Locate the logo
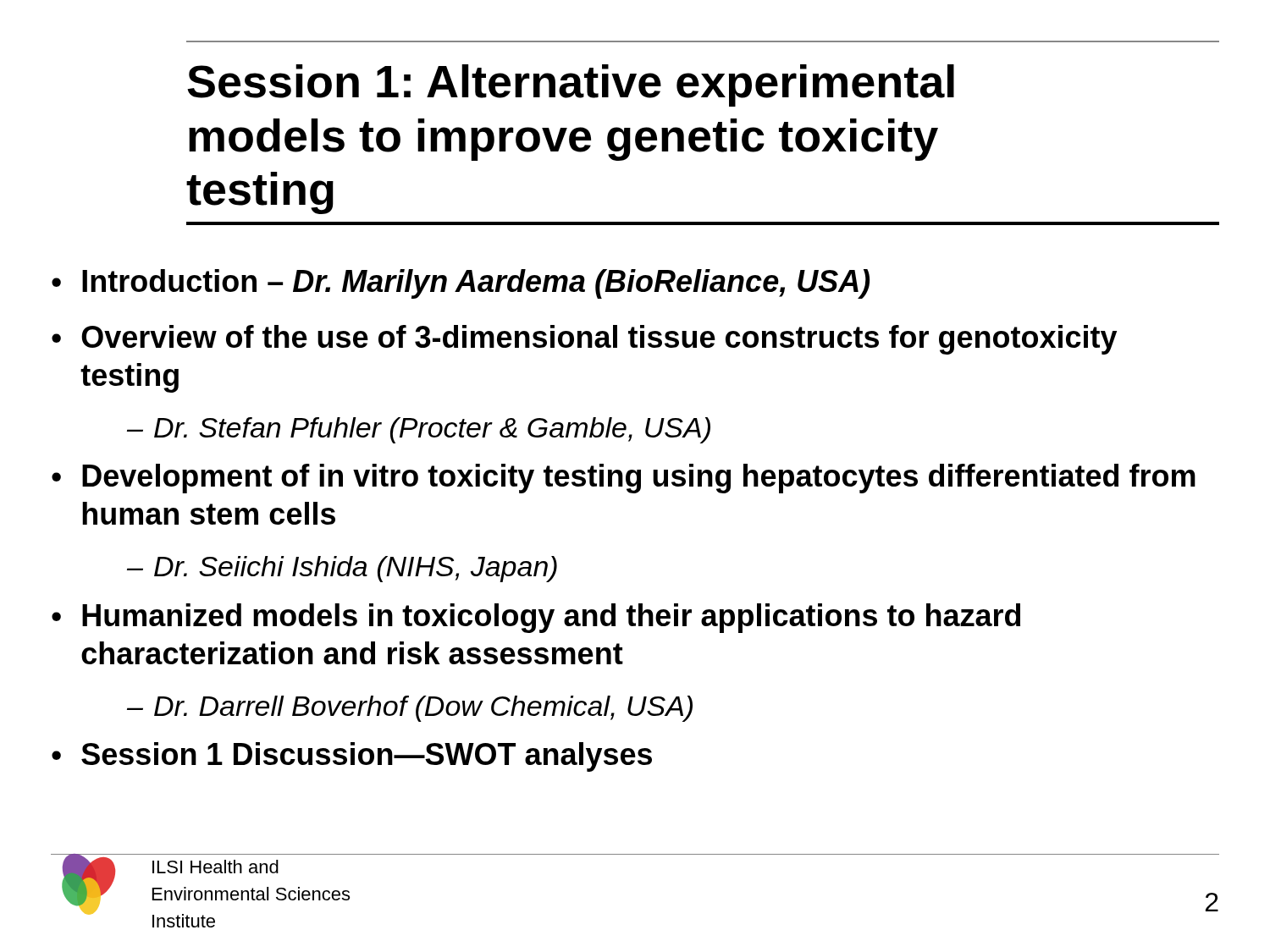The image size is (1270, 952). tap(89, 885)
